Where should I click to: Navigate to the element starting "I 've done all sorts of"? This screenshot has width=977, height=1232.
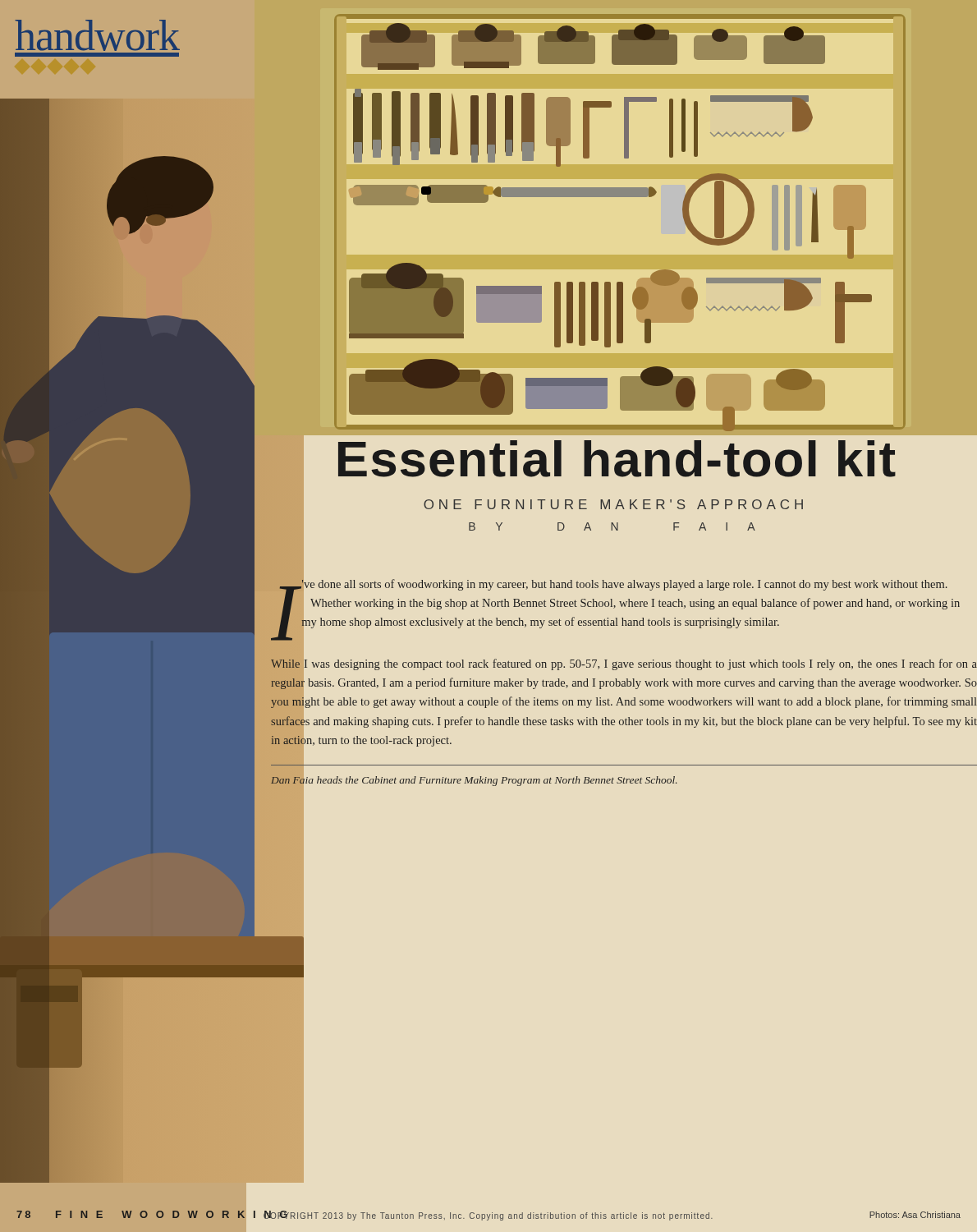pyautogui.click(x=615, y=609)
